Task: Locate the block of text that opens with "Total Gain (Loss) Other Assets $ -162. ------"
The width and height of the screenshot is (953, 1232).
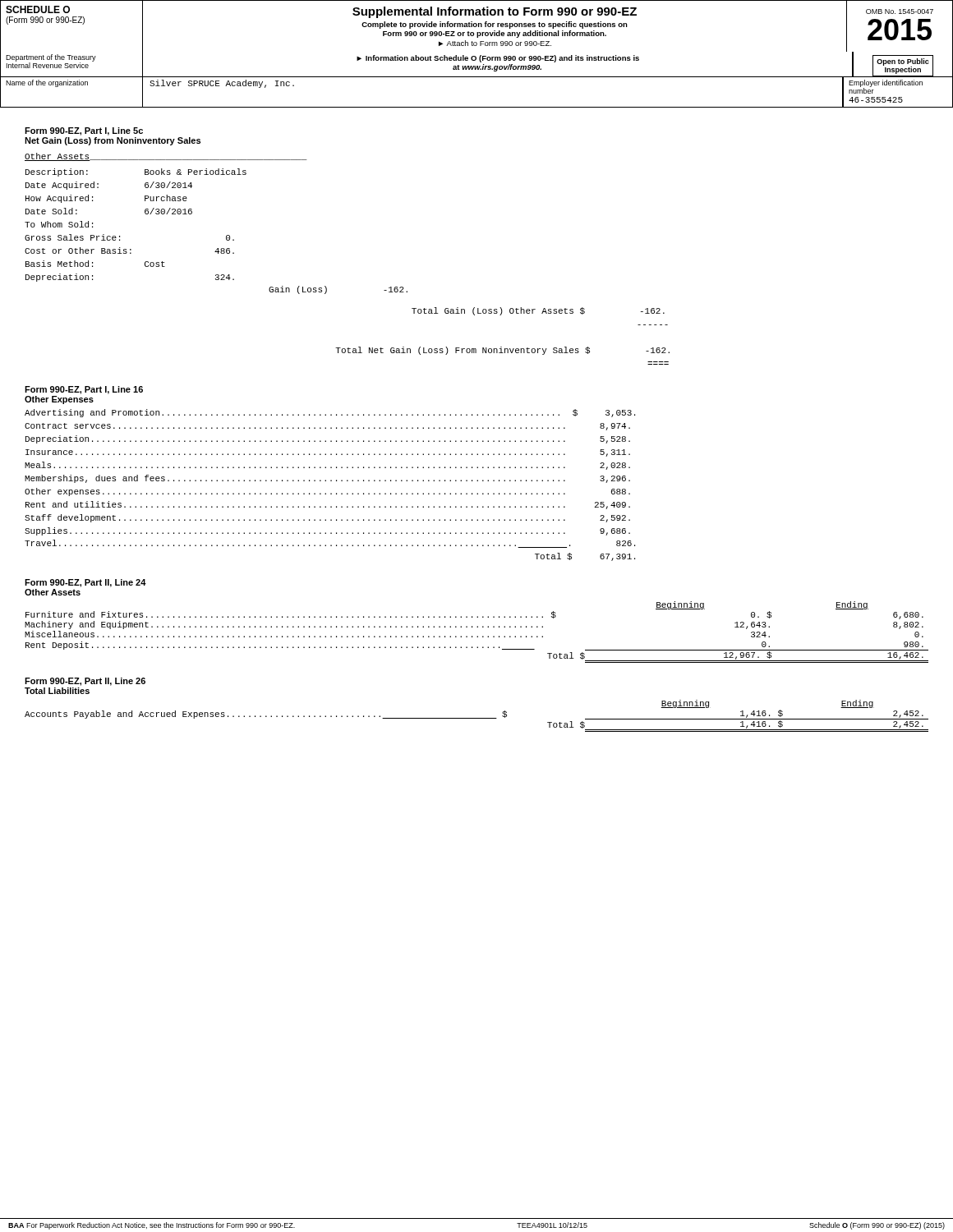Action: 476,339
